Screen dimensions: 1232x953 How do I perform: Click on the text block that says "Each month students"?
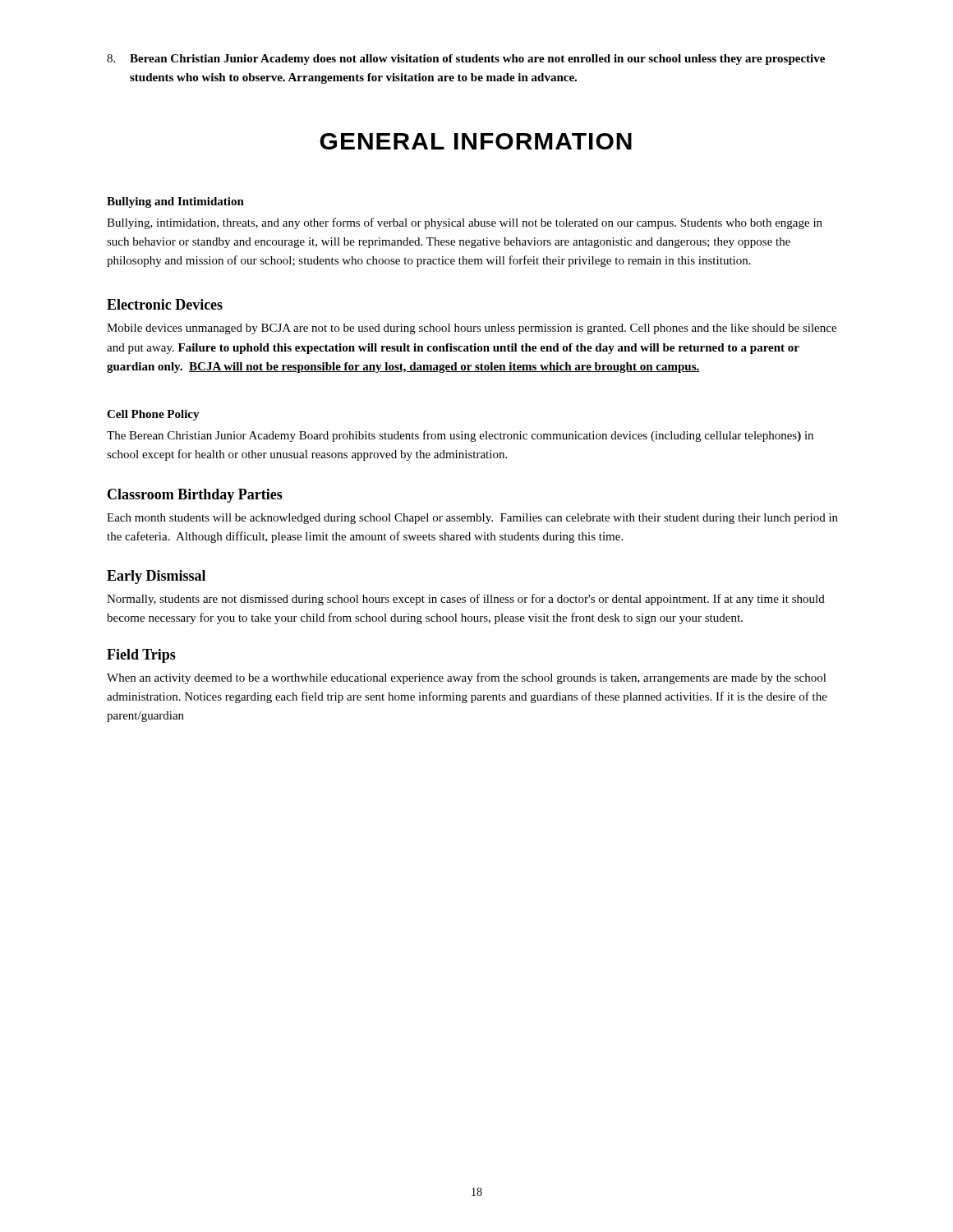(472, 527)
